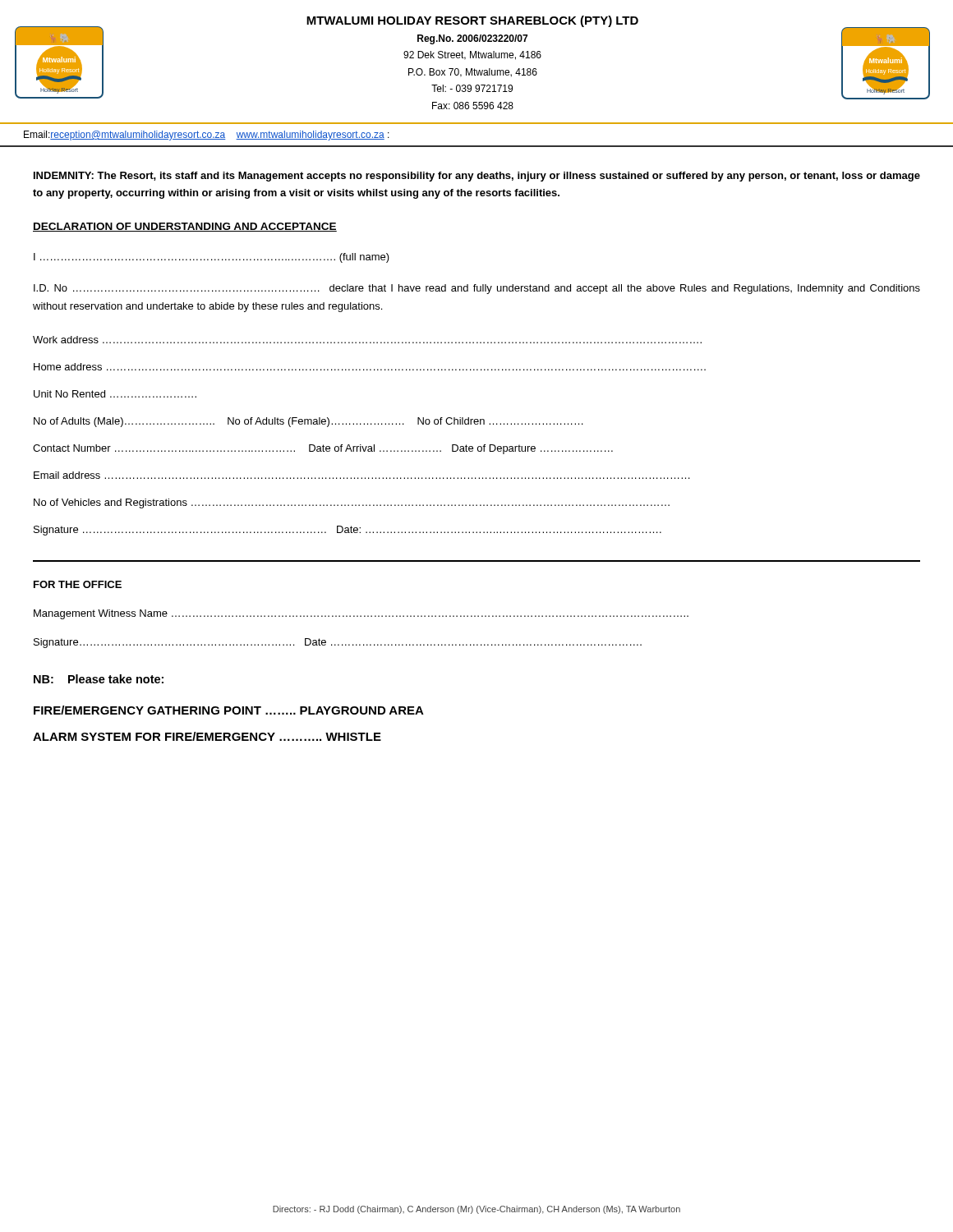Image resolution: width=953 pixels, height=1232 pixels.
Task: Select the text block that reads "INDEMNITY: The Resort, its"
Action: click(476, 184)
